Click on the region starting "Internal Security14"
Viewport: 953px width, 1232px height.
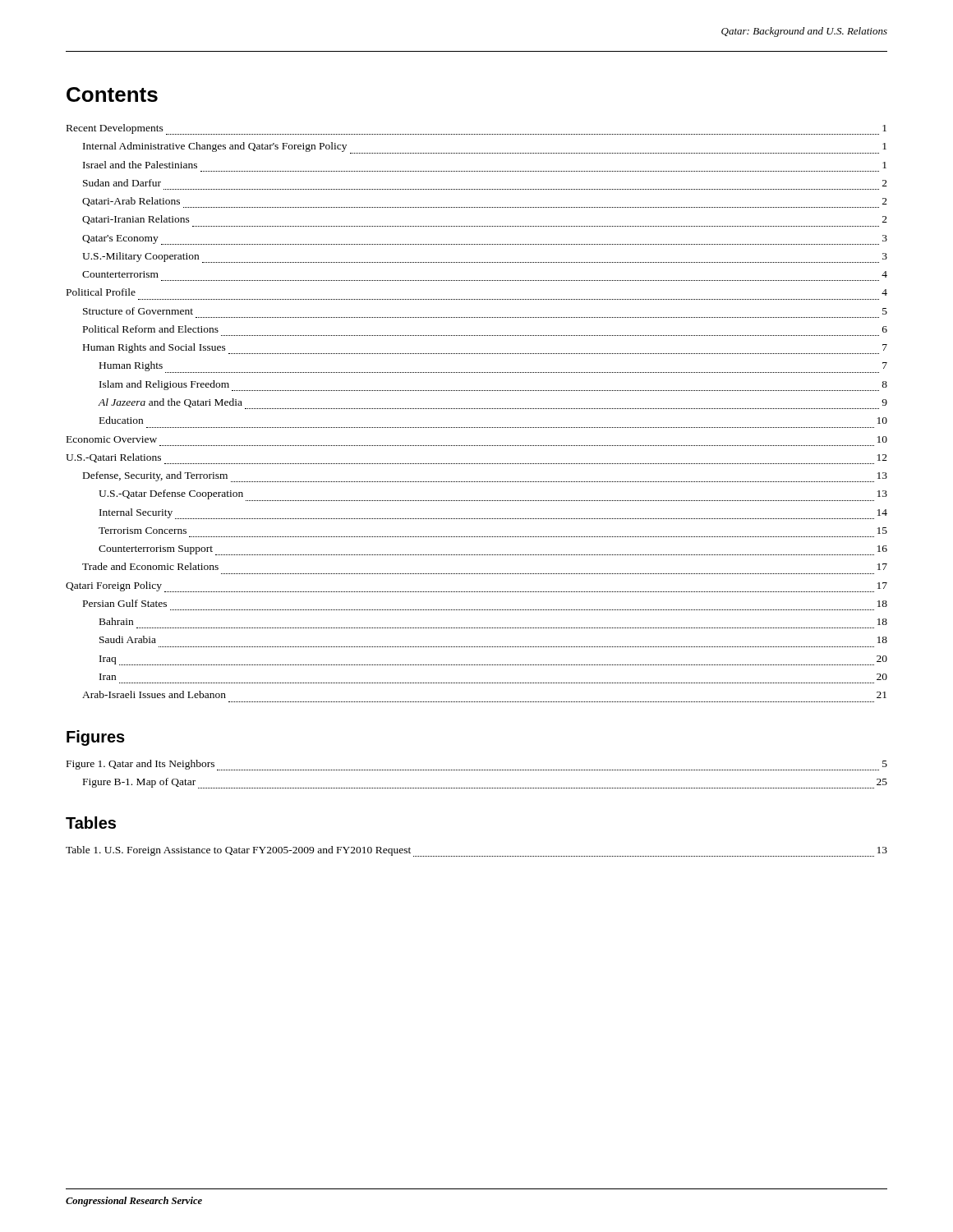click(x=493, y=512)
